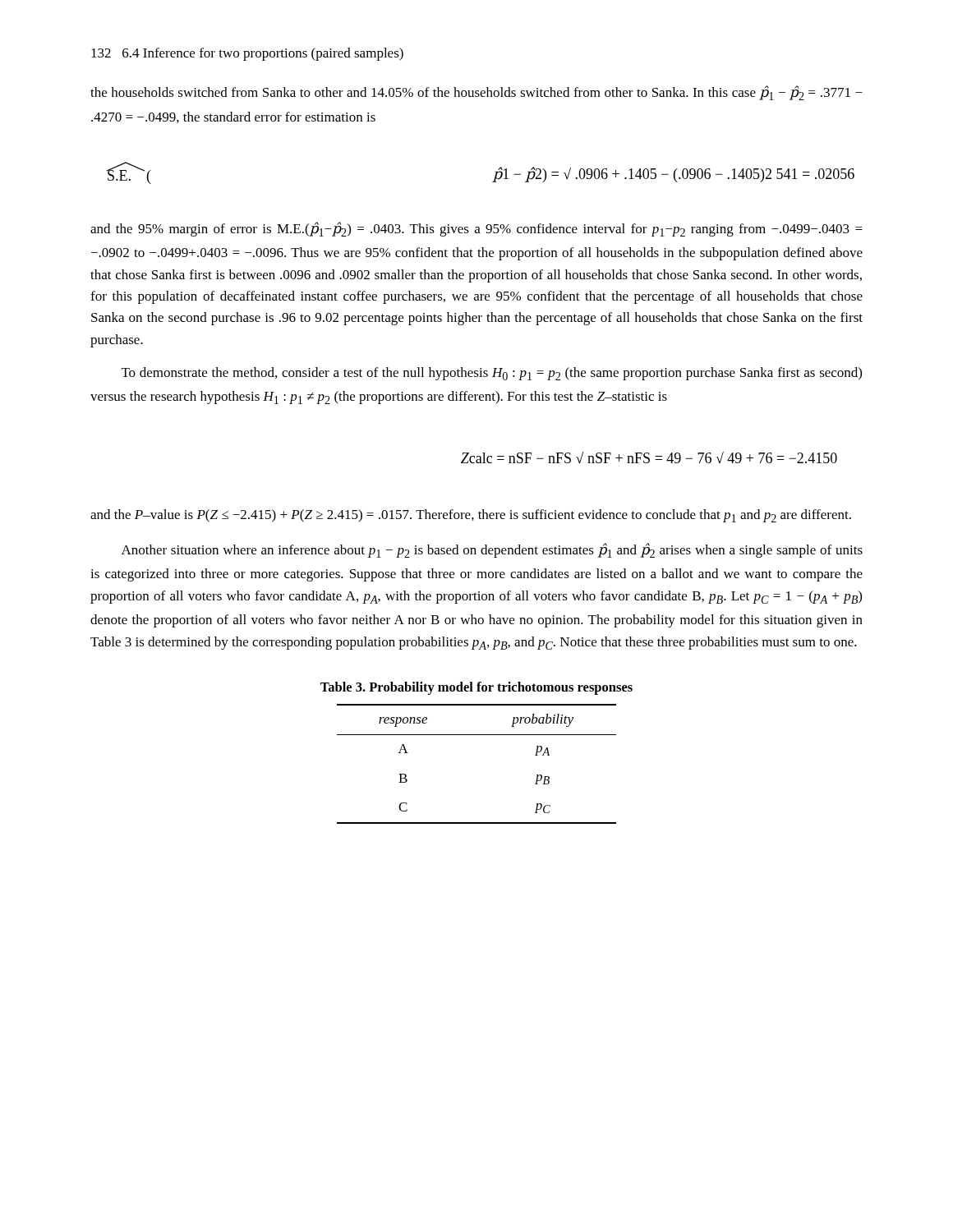Locate a table
Image resolution: width=953 pixels, height=1232 pixels.
tap(476, 750)
